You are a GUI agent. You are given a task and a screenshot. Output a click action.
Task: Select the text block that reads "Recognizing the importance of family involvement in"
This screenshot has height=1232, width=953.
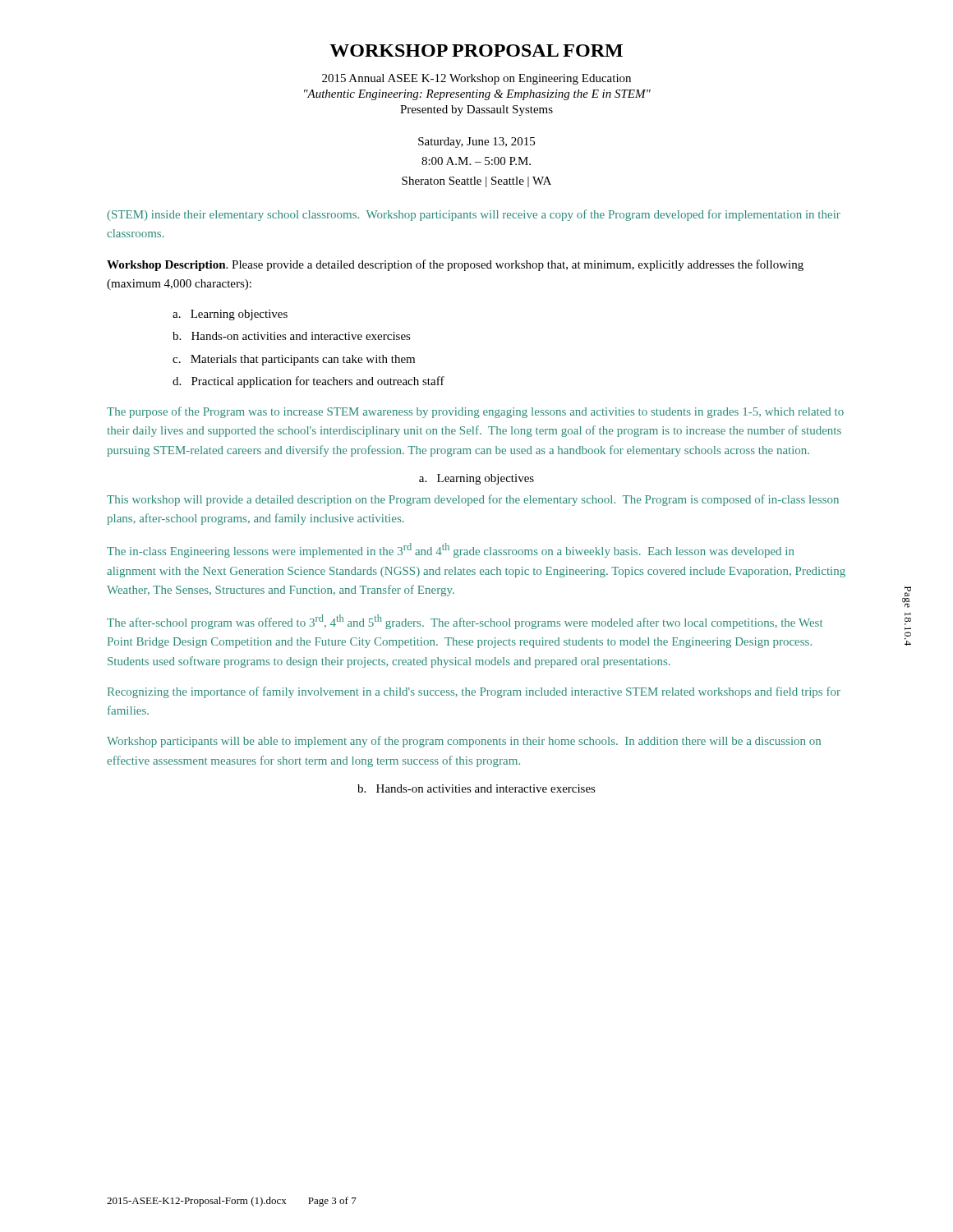coord(474,701)
